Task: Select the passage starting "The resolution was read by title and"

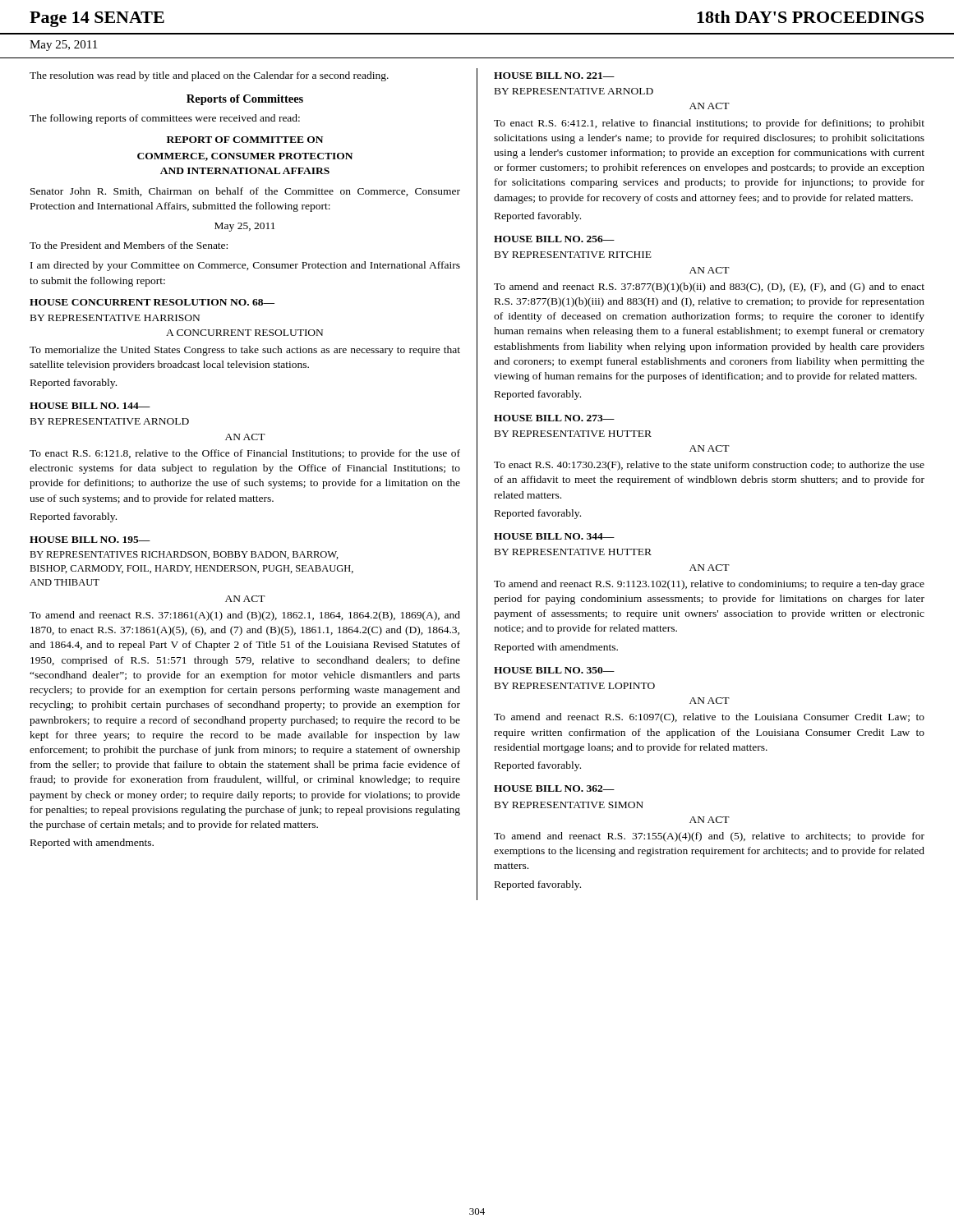Action: pyautogui.click(x=209, y=75)
